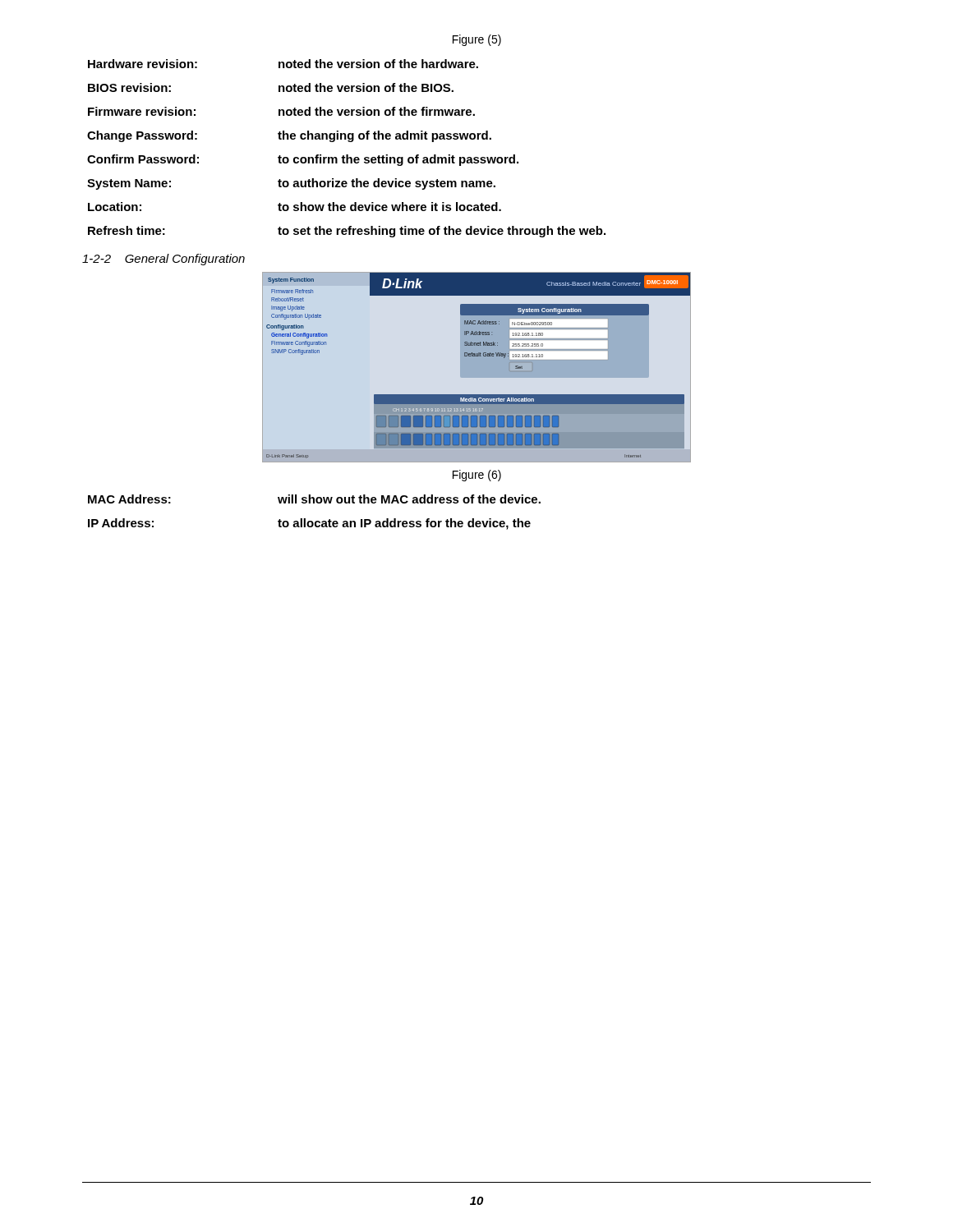The height and width of the screenshot is (1232, 953).
Task: Point to the text block starting "MAC Address: will show out the MAC address"
Action: pos(476,499)
